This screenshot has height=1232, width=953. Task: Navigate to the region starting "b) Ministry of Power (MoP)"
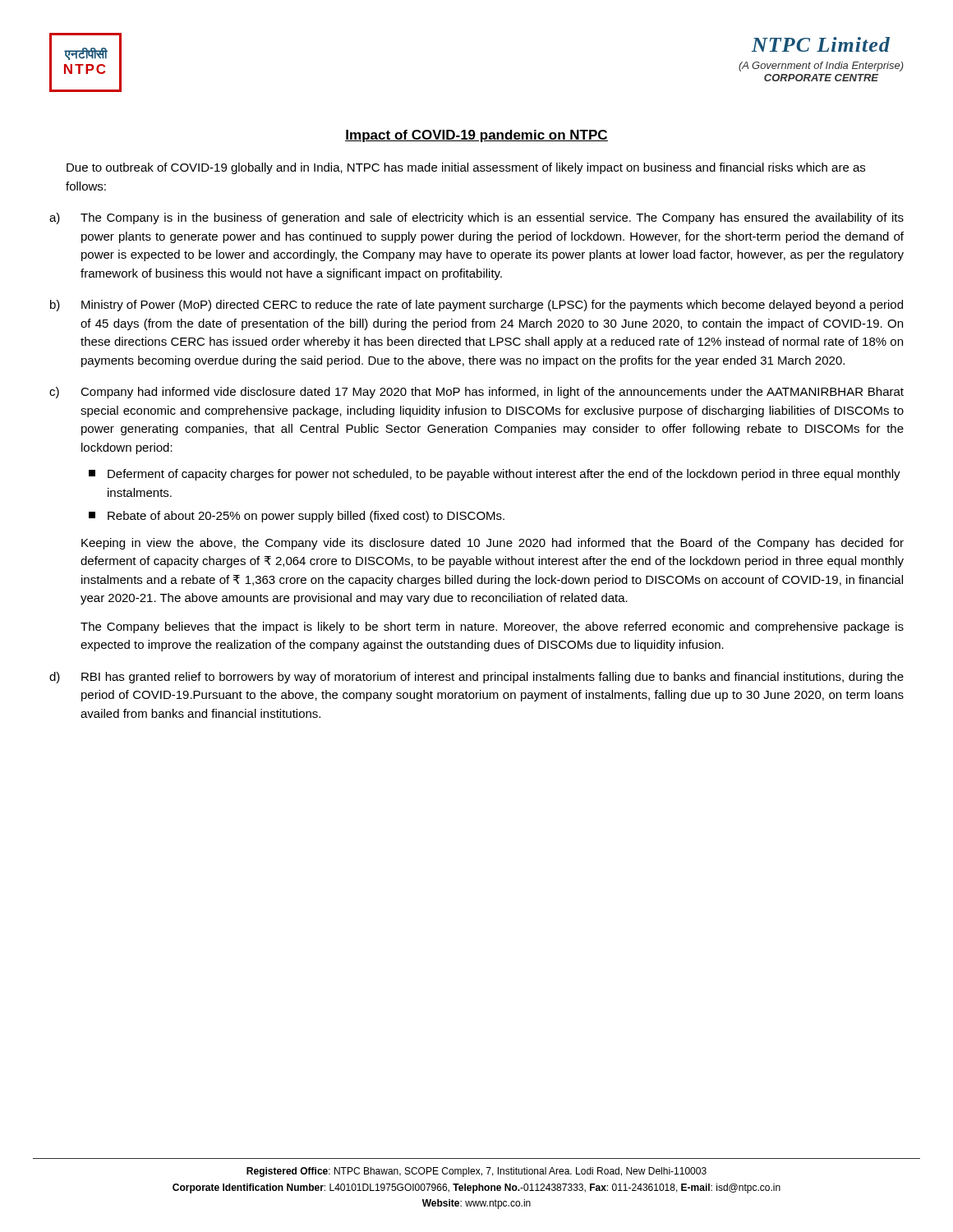pyautogui.click(x=476, y=333)
